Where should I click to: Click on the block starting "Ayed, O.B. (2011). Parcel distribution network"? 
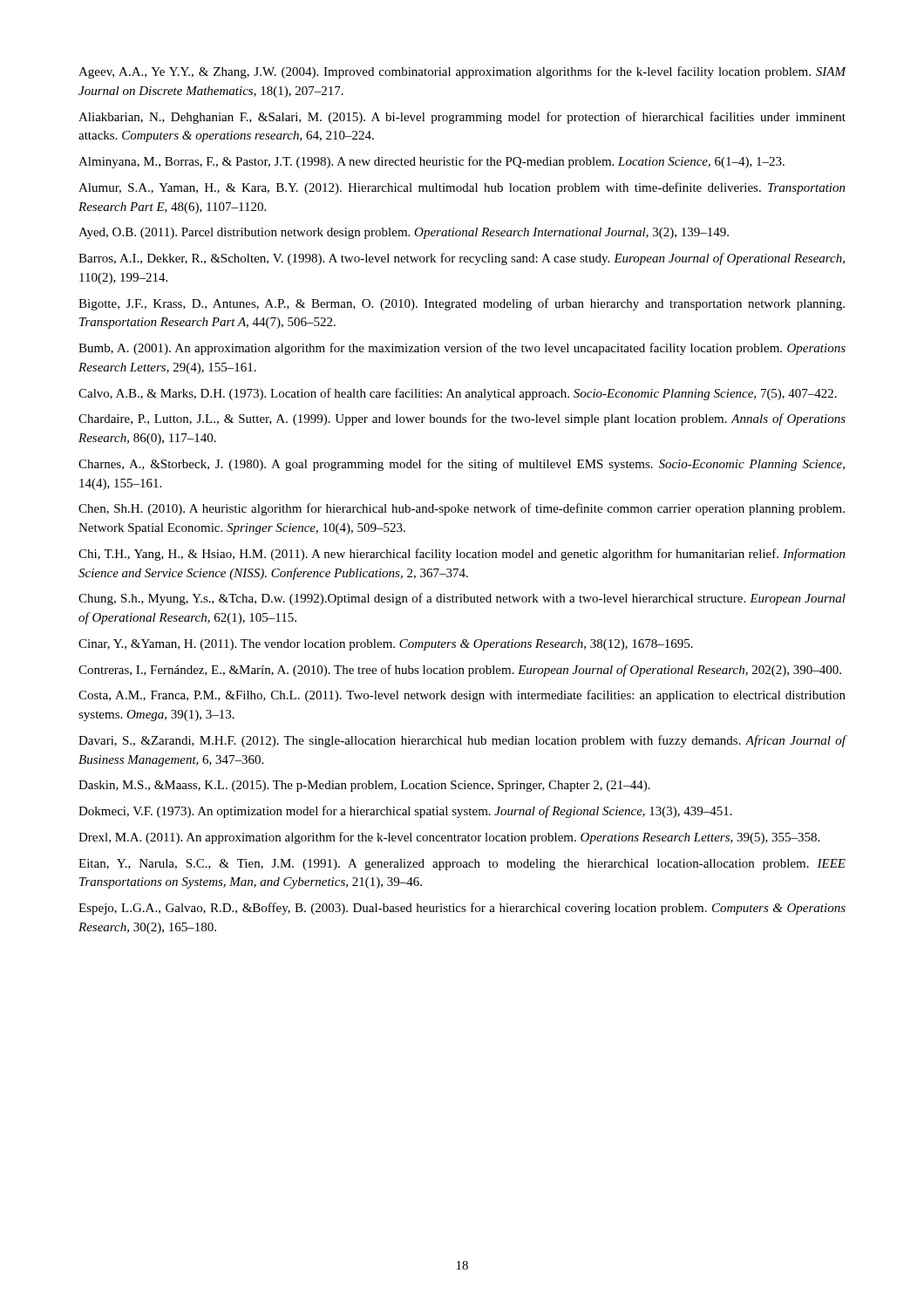404,232
